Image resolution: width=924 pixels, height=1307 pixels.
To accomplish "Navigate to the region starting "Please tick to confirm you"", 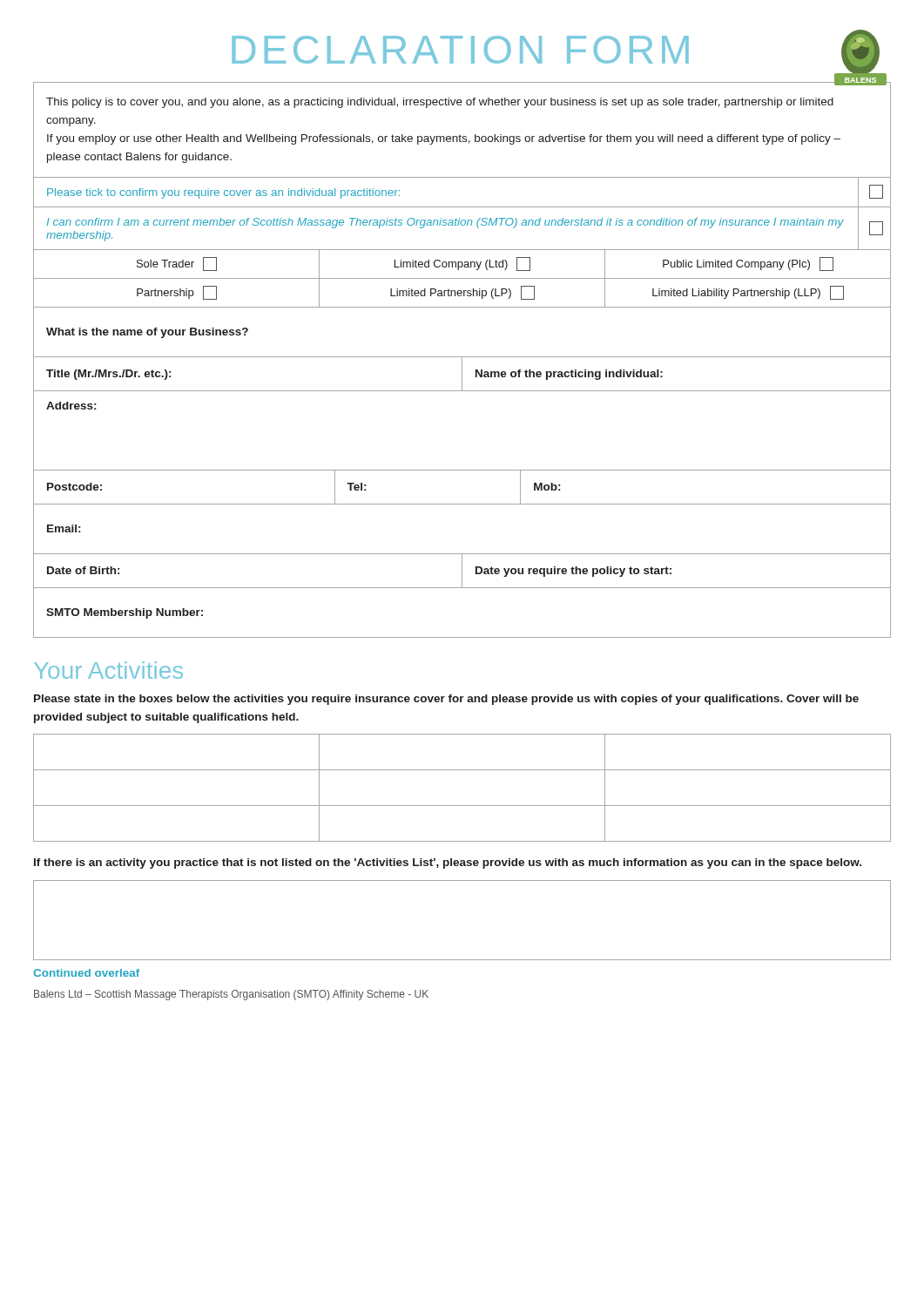I will [x=462, y=192].
